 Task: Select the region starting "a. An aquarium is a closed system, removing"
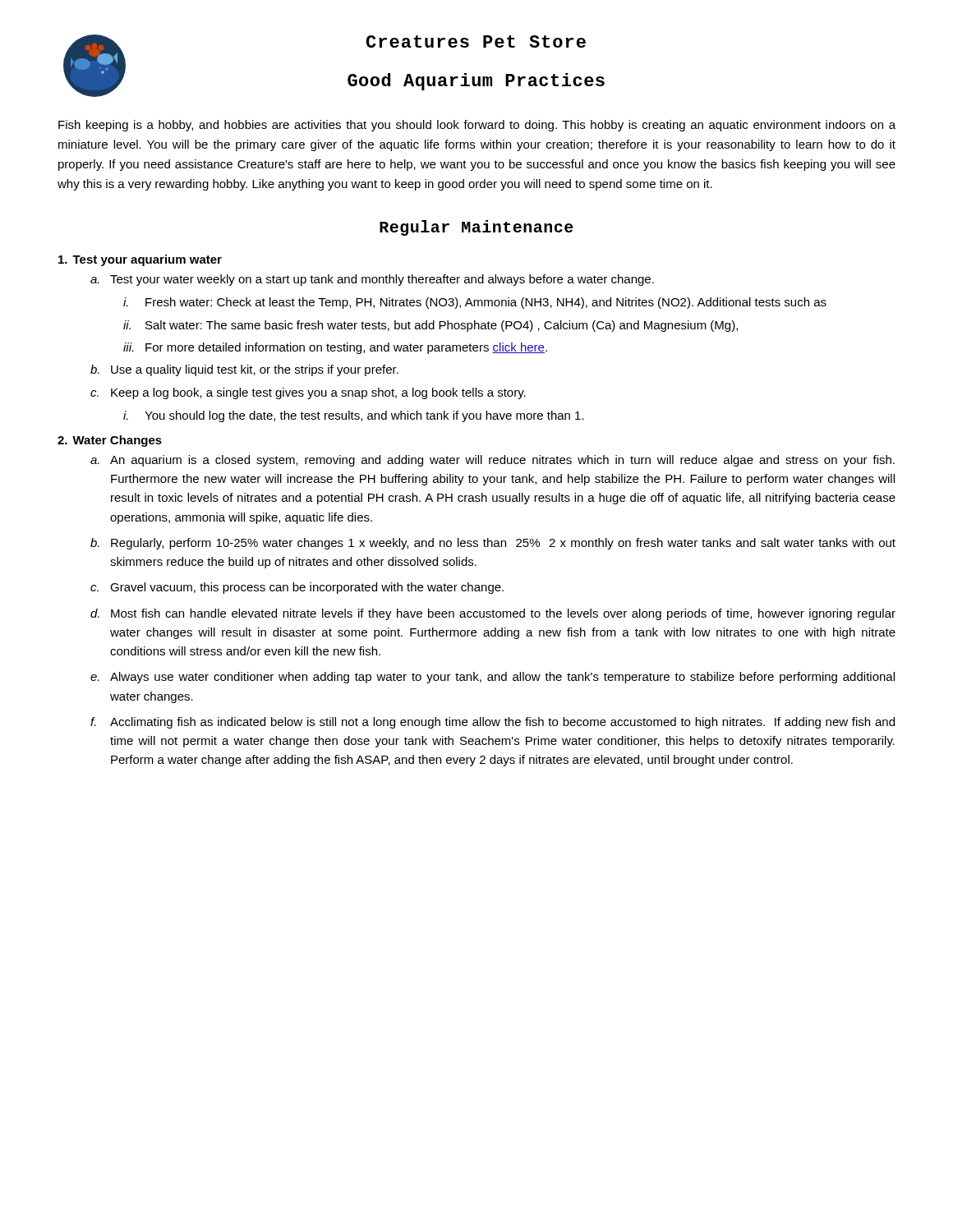493,488
